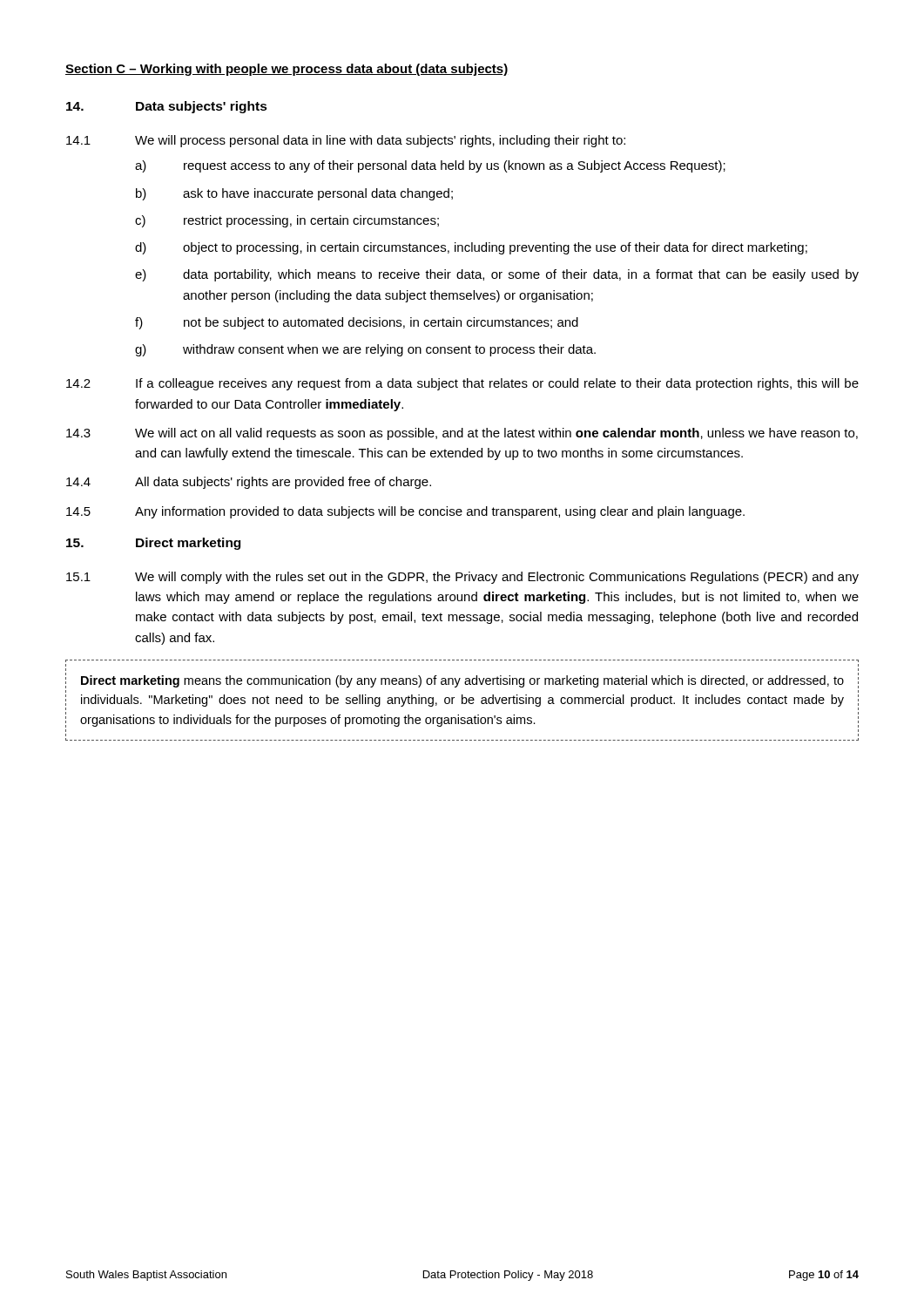Navigate to the element starting "14. Data subjects' rights"
The width and height of the screenshot is (924, 1307).
click(166, 106)
